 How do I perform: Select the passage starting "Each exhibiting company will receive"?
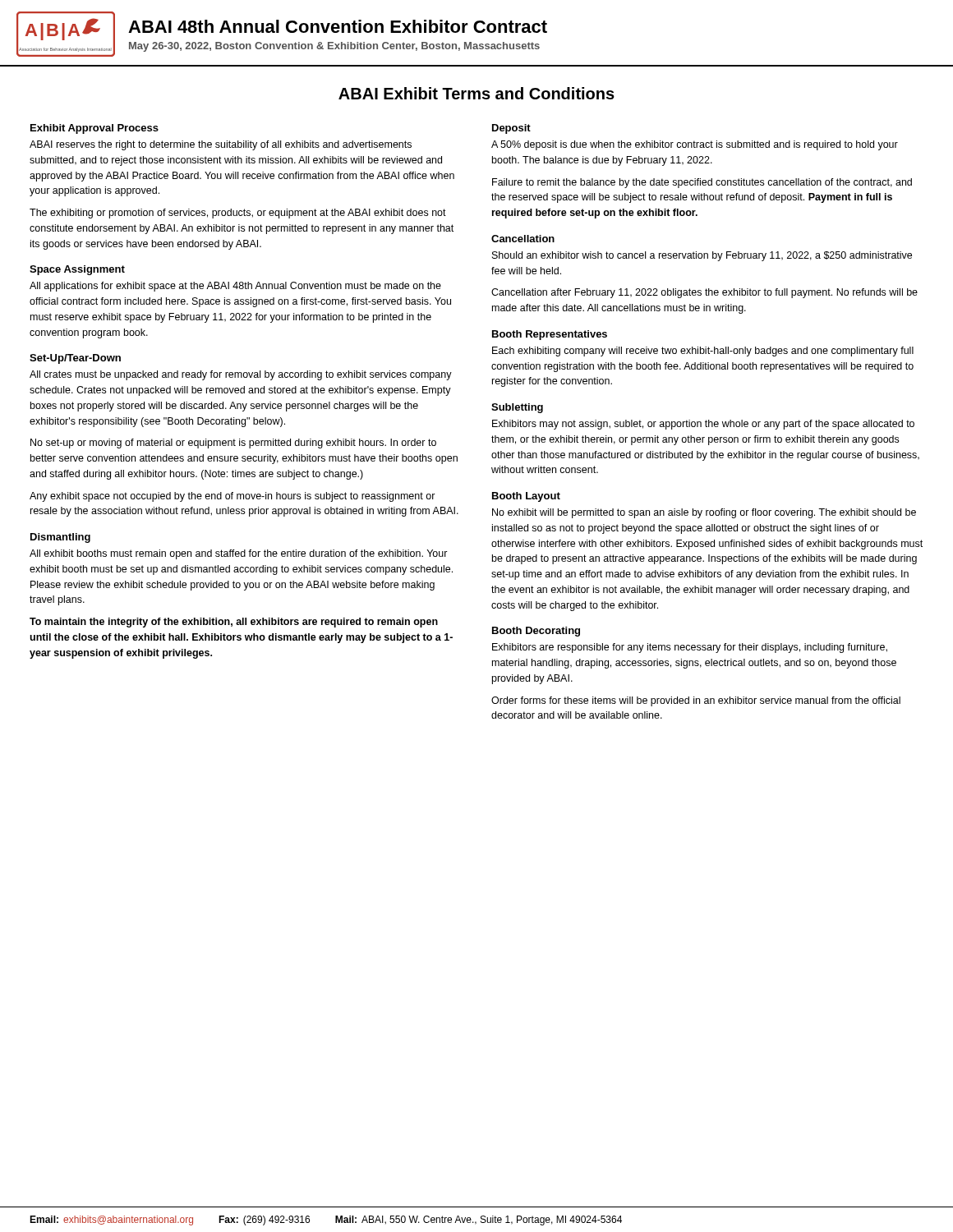[x=707, y=366]
